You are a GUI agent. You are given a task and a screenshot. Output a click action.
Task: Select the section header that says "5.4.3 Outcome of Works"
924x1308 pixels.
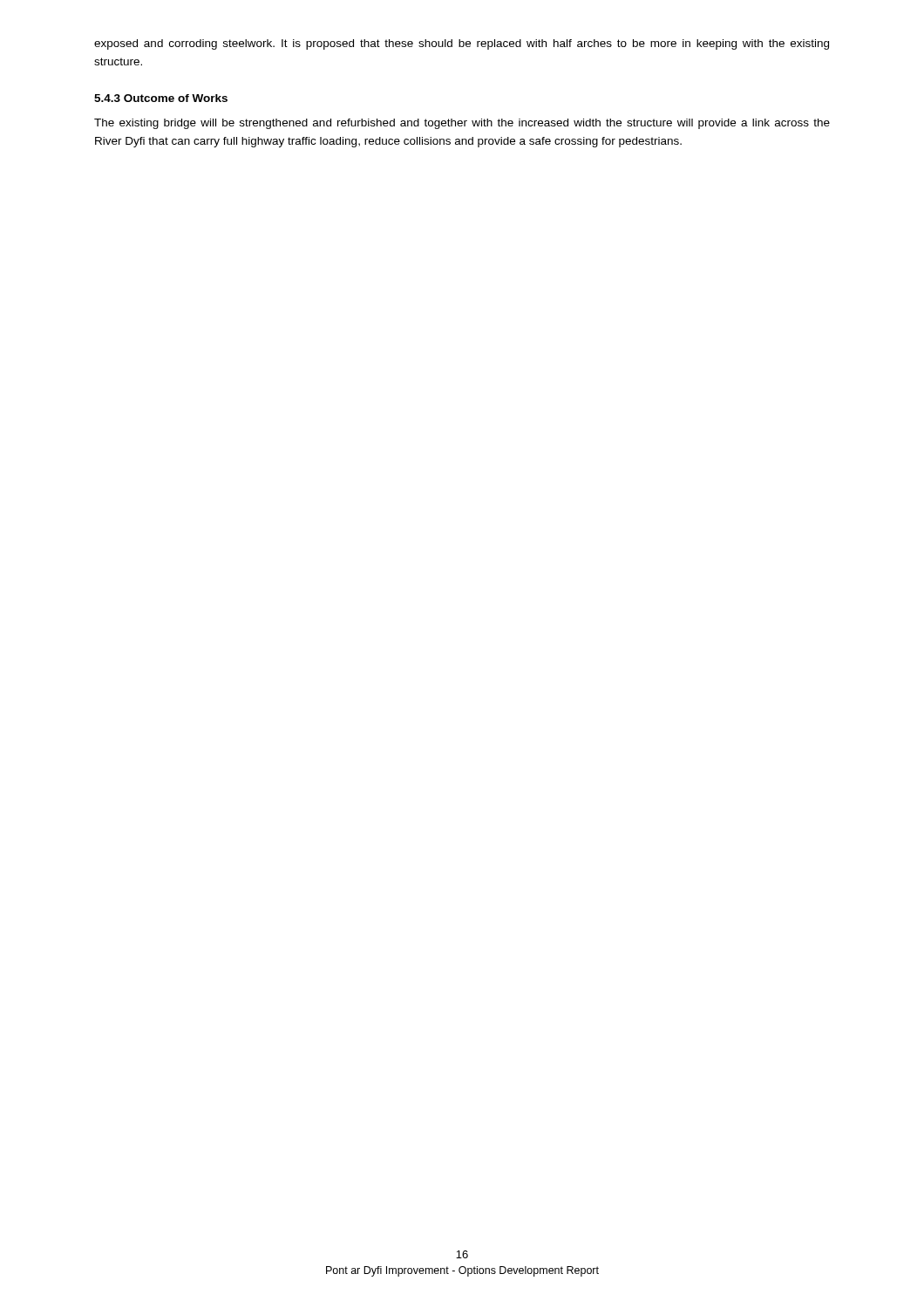coord(161,98)
